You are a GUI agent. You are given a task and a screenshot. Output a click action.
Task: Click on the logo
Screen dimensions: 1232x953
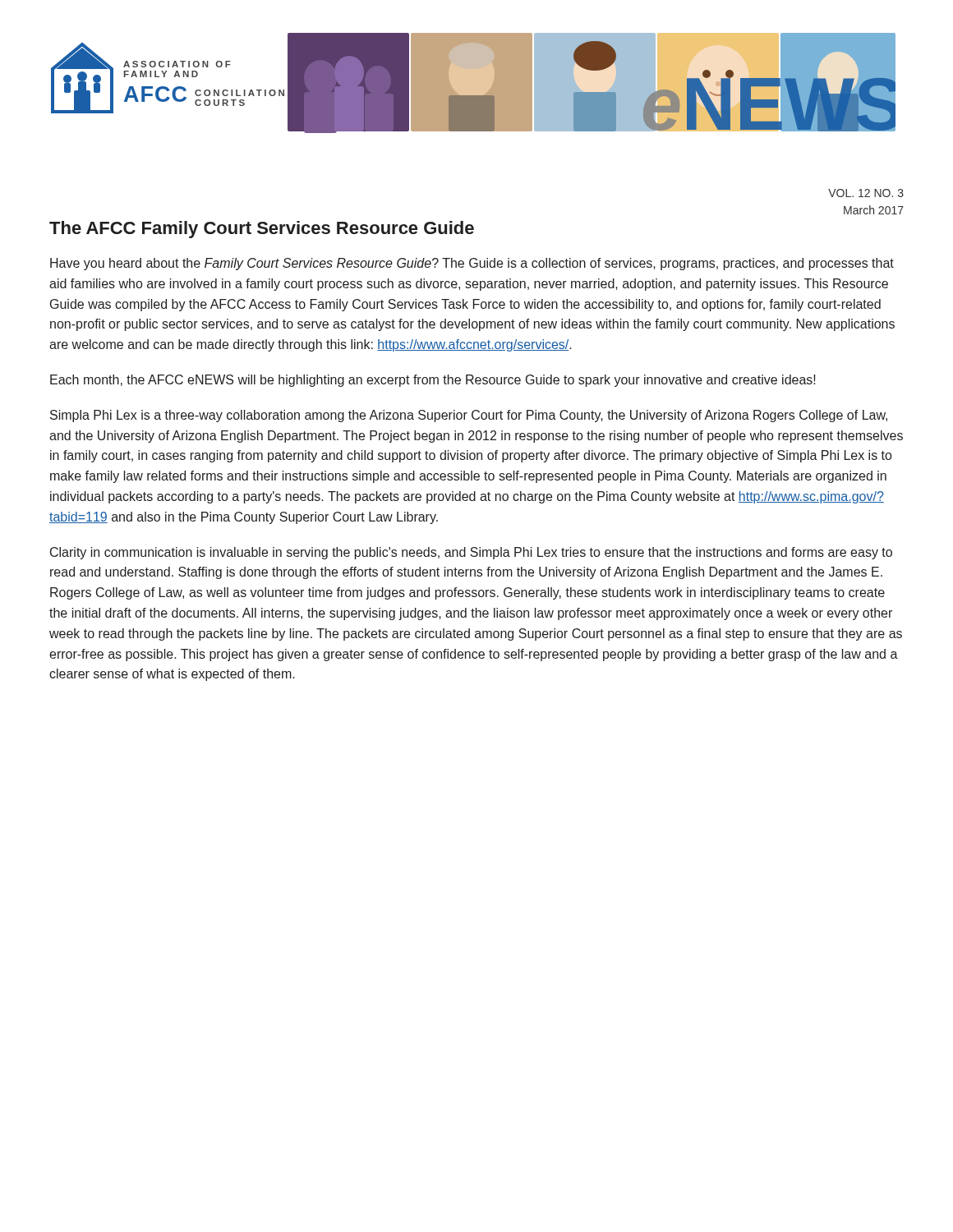181,78
